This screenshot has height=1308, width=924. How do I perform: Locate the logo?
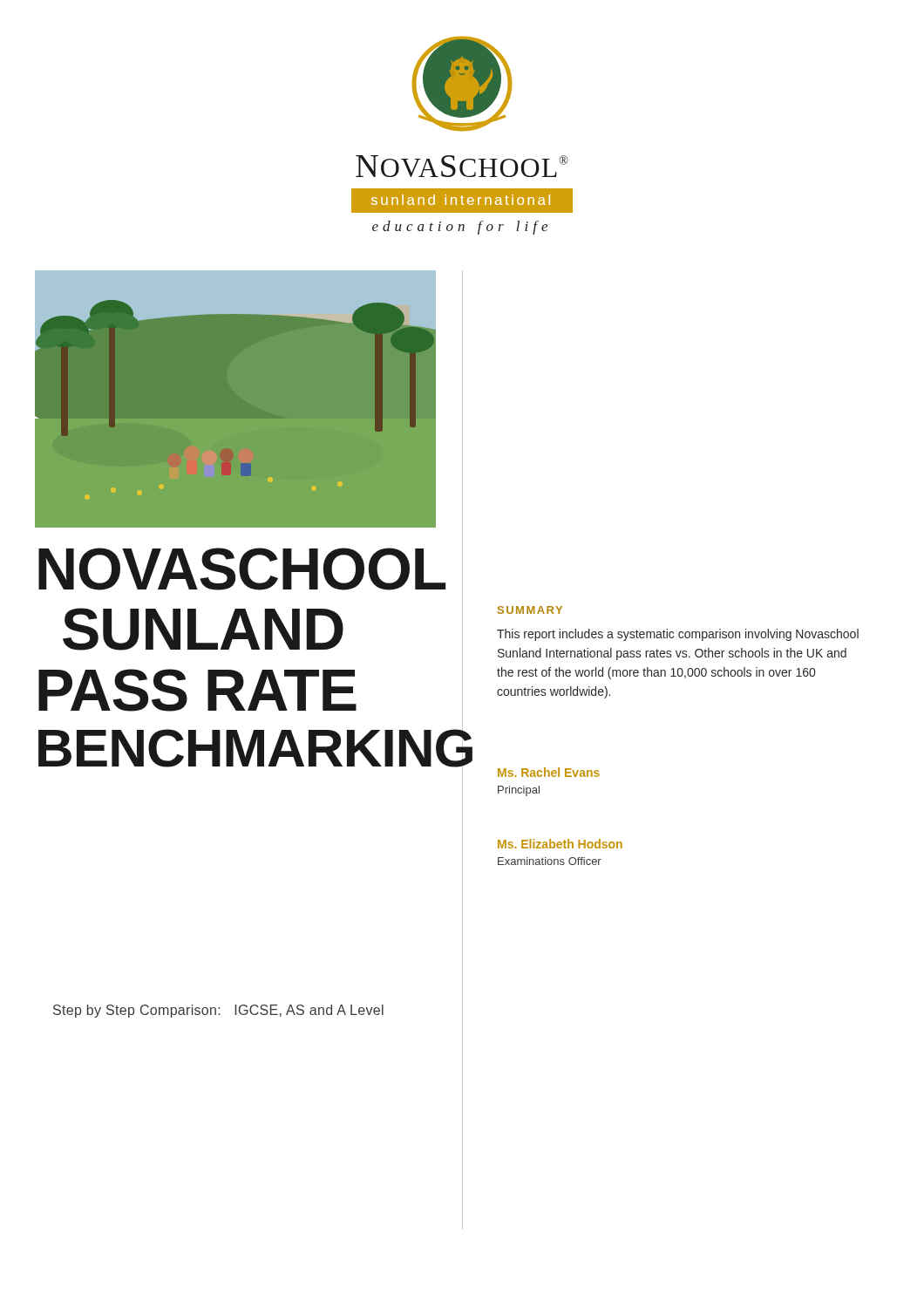(462, 130)
